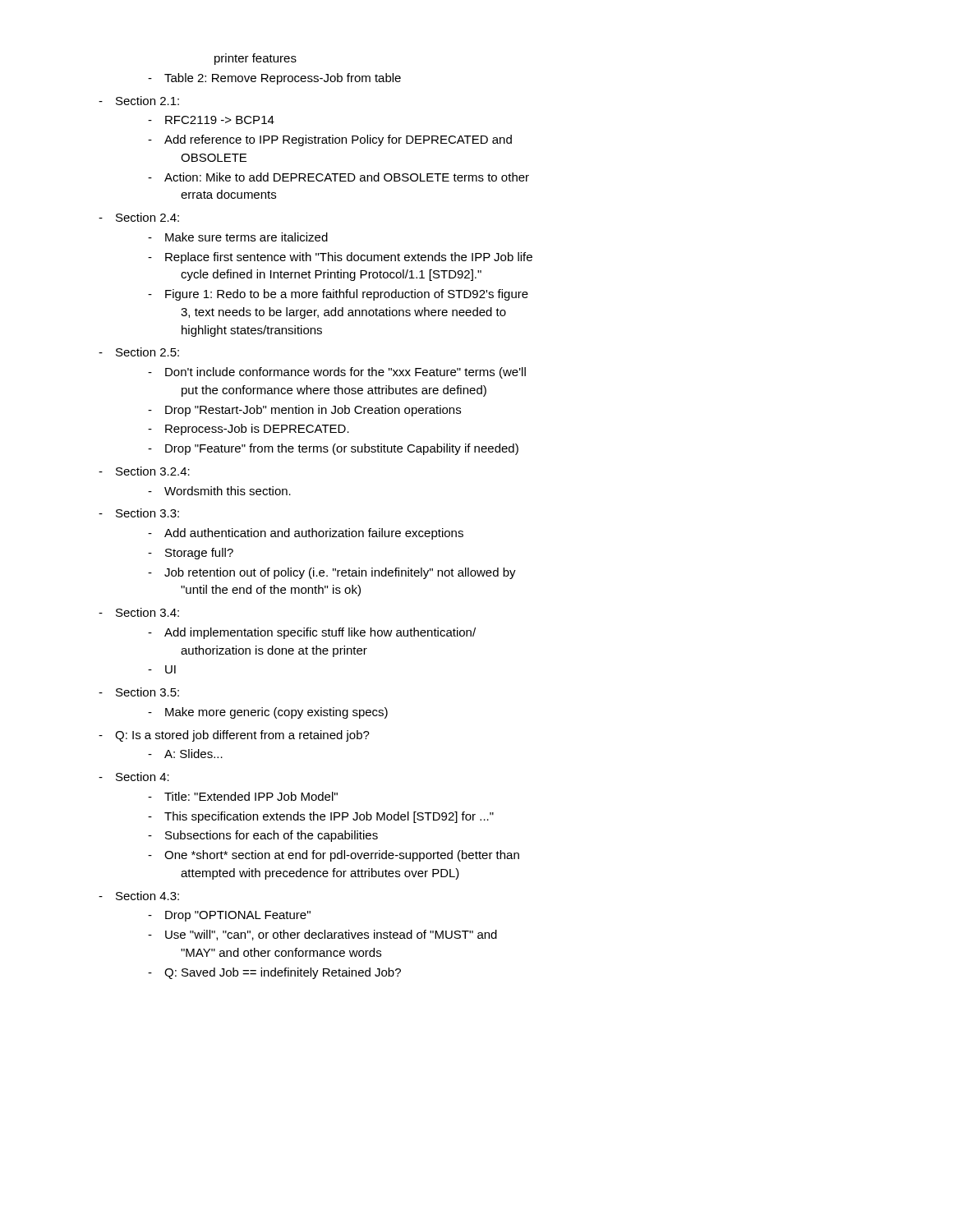
Task: Point to the block beginning "- Drop "Feature" from the terms (or substitute"
Action: click(333, 448)
